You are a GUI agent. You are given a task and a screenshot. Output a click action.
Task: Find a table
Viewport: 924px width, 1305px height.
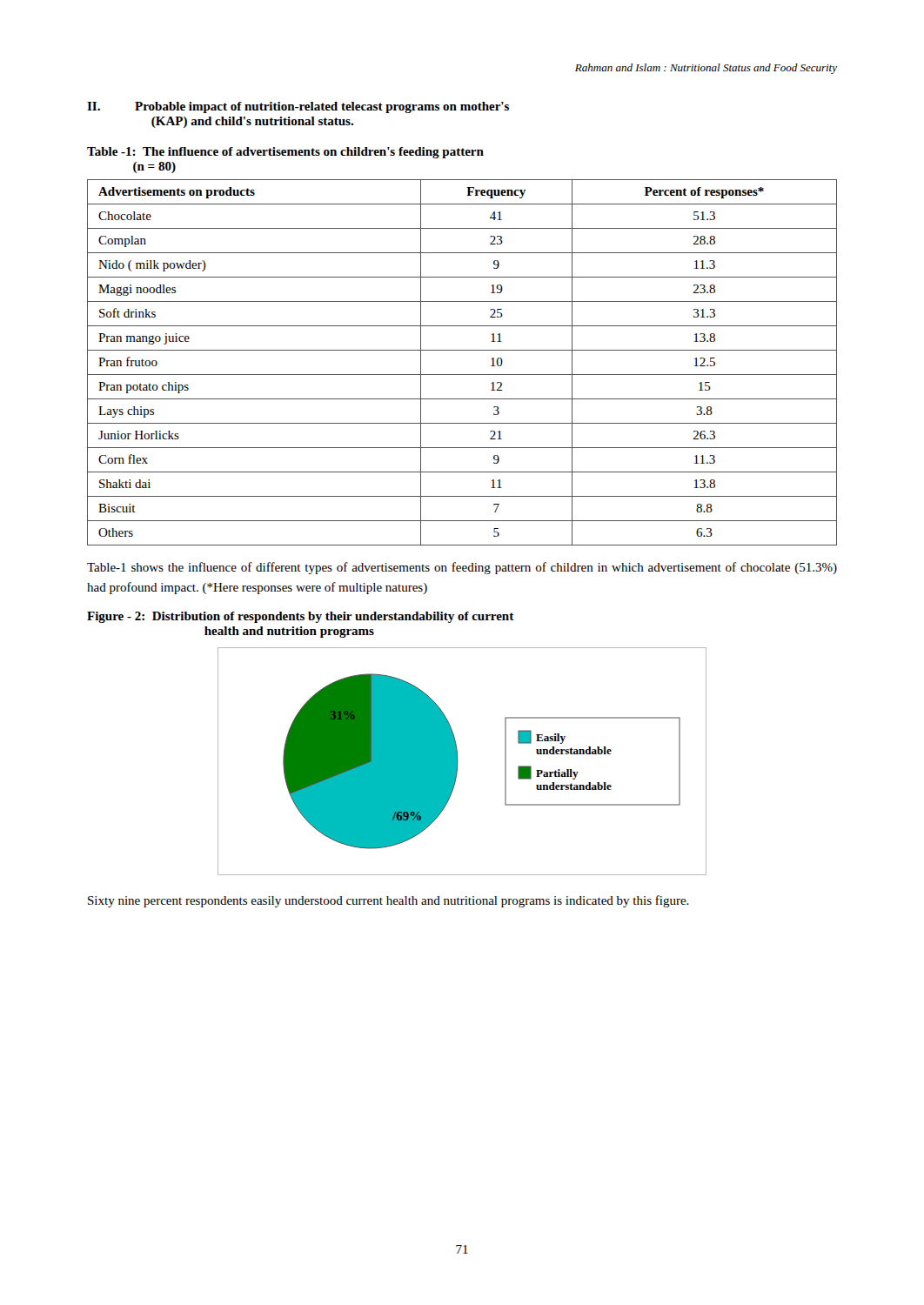[462, 362]
